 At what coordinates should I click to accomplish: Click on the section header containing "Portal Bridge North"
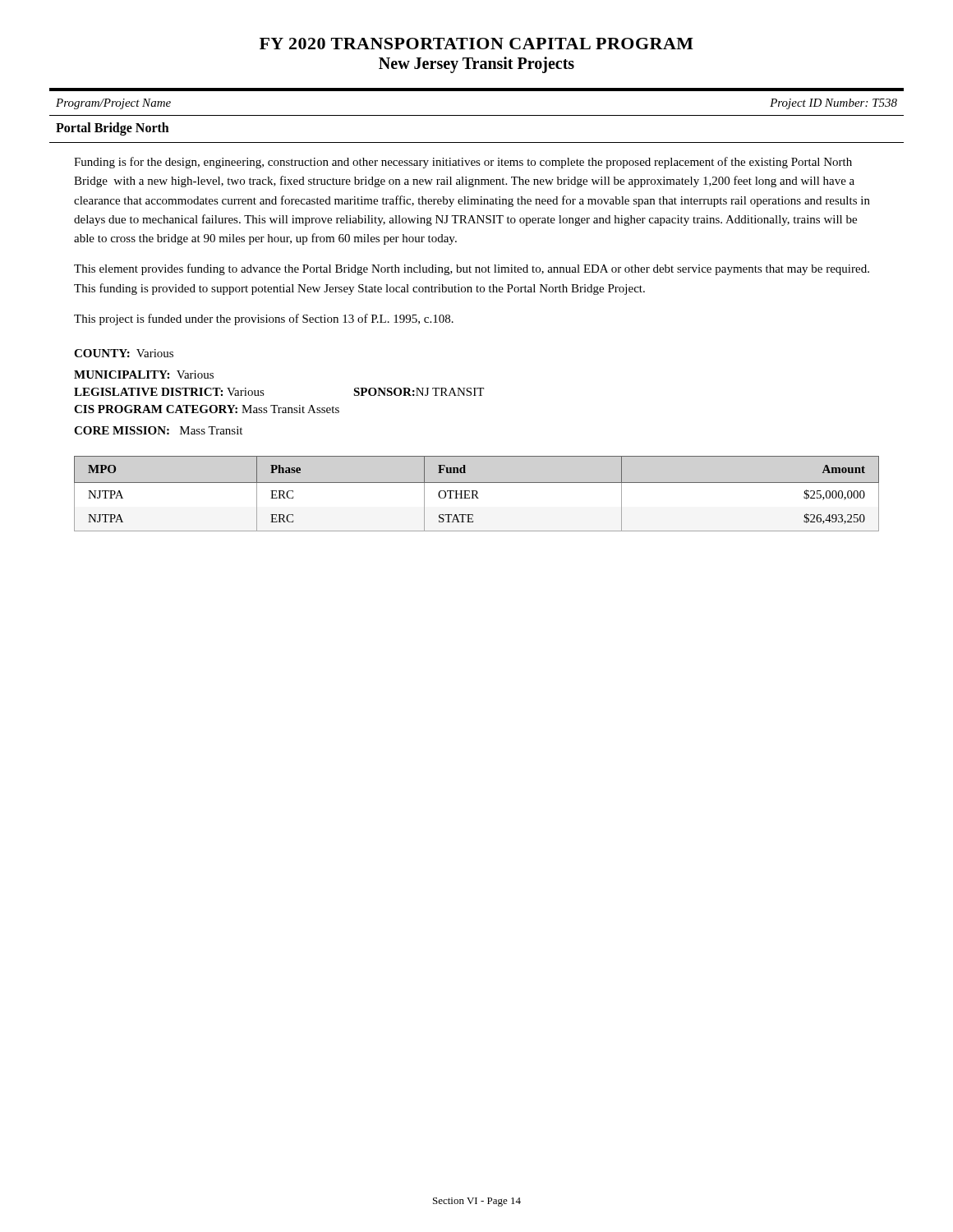[112, 128]
